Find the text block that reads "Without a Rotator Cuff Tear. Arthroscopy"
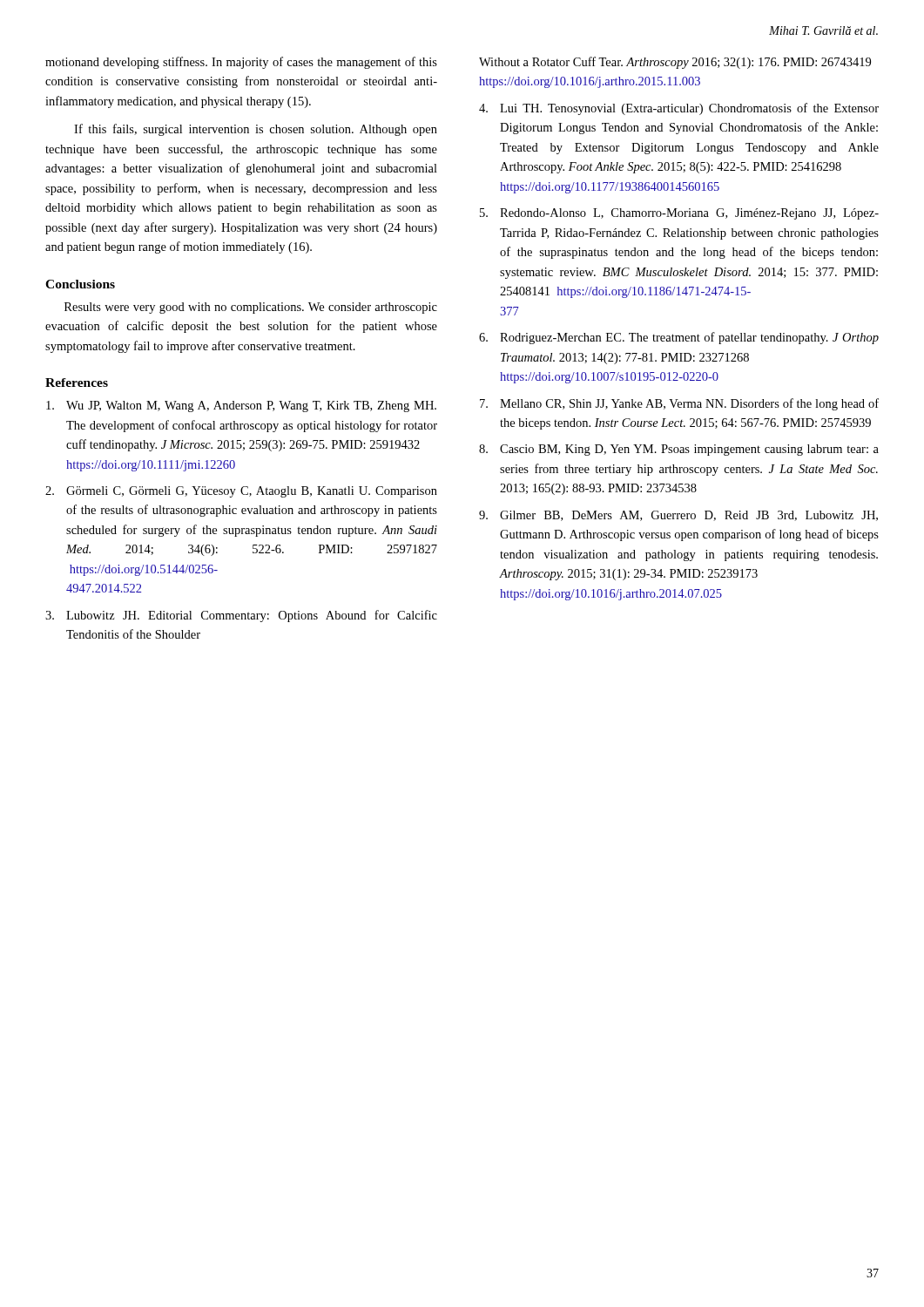Image resolution: width=924 pixels, height=1307 pixels. [x=675, y=62]
